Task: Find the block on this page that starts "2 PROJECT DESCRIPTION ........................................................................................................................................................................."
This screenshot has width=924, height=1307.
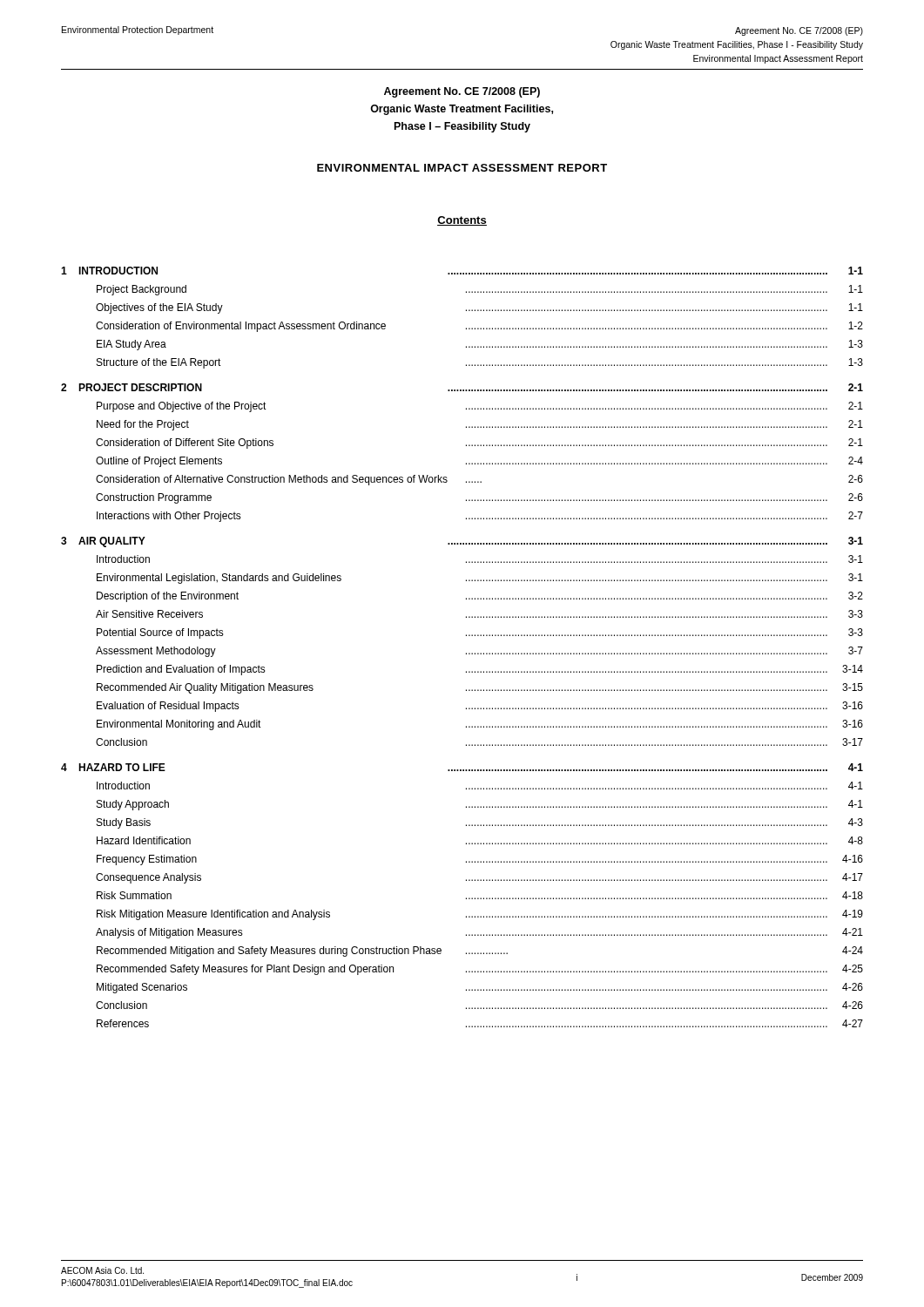Action: pos(462,388)
